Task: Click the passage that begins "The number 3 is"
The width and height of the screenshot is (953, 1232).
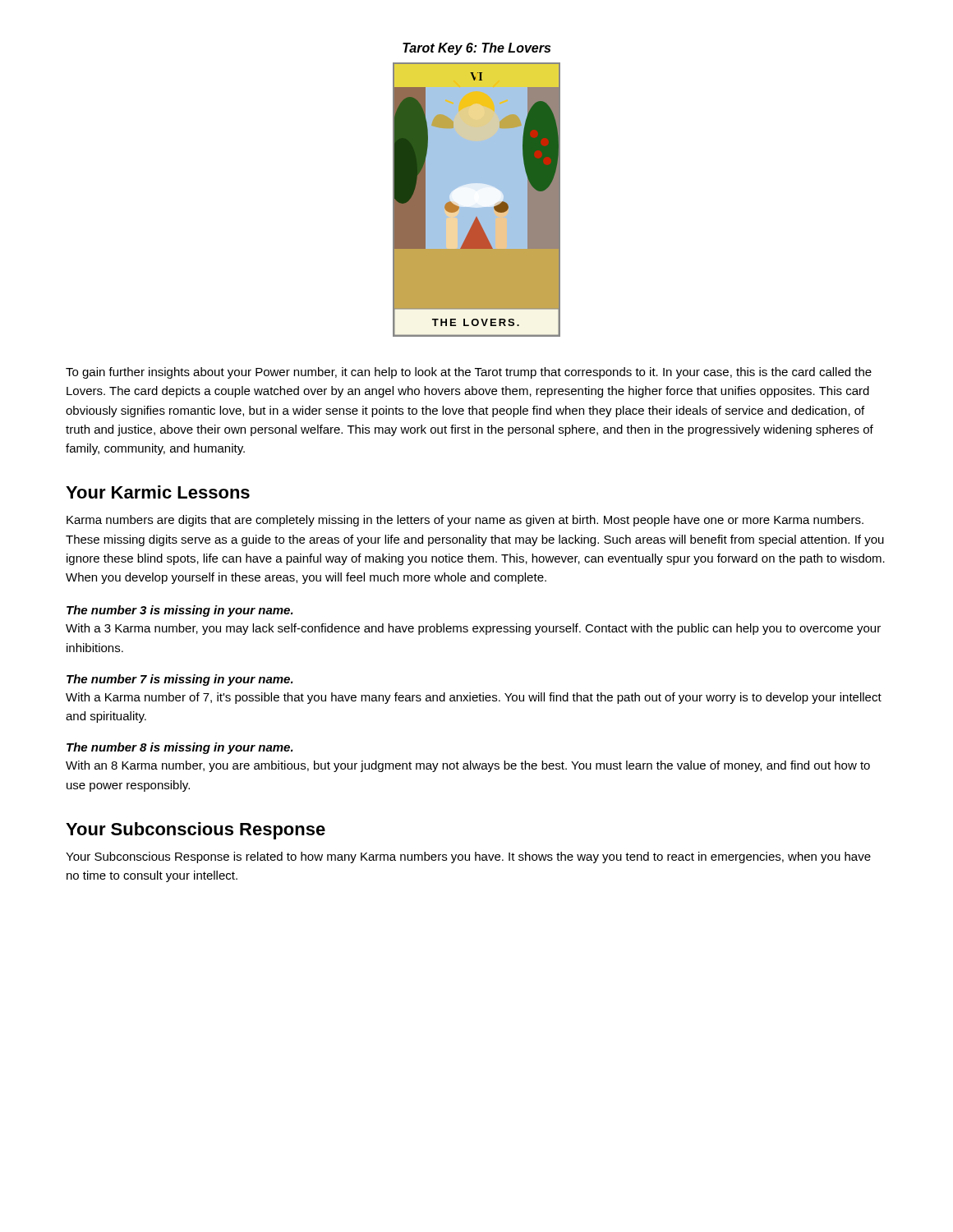Action: 476,630
